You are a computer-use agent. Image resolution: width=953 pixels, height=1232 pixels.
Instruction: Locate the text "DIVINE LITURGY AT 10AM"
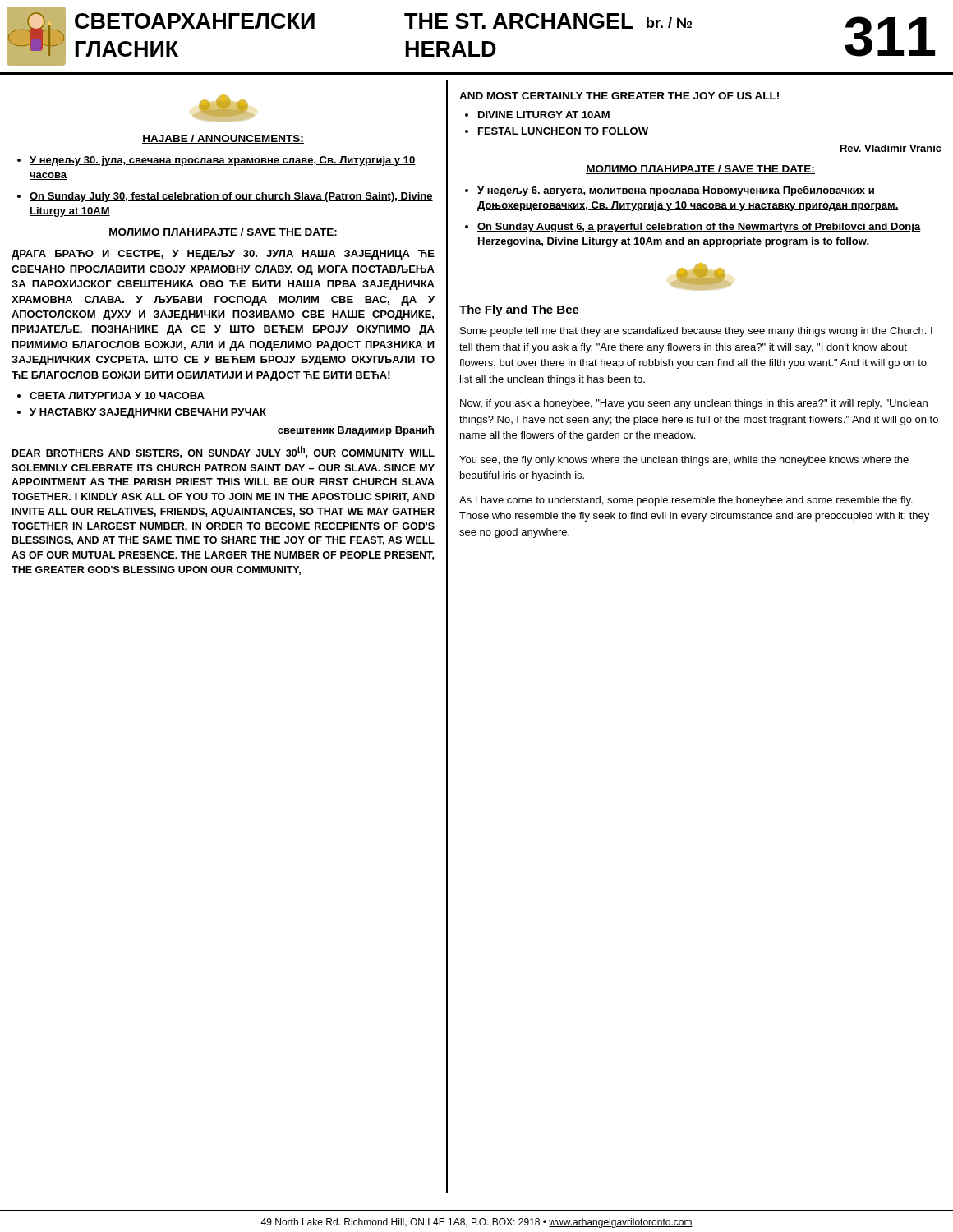pyautogui.click(x=544, y=115)
